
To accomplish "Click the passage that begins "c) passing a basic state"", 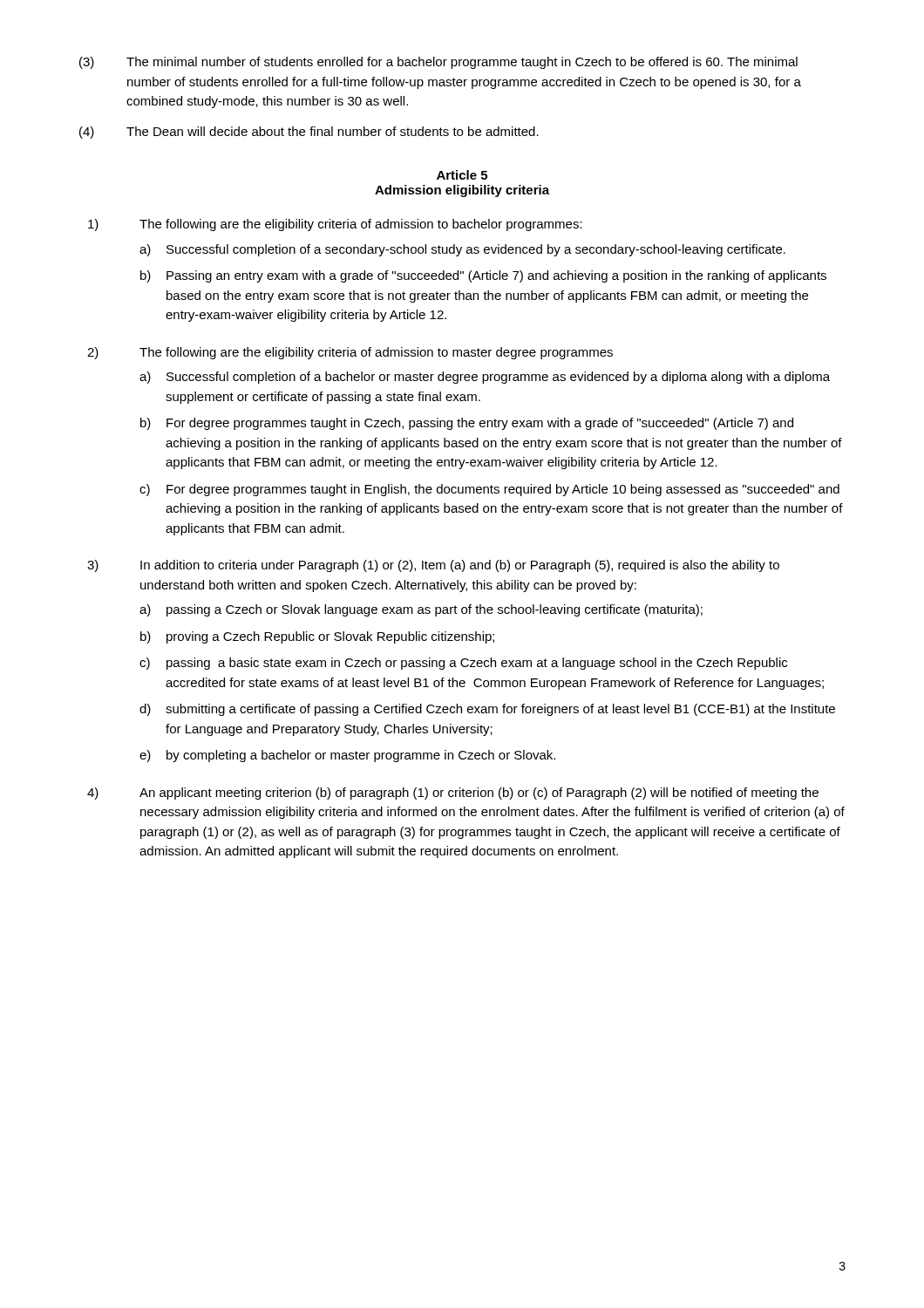I will click(492, 673).
